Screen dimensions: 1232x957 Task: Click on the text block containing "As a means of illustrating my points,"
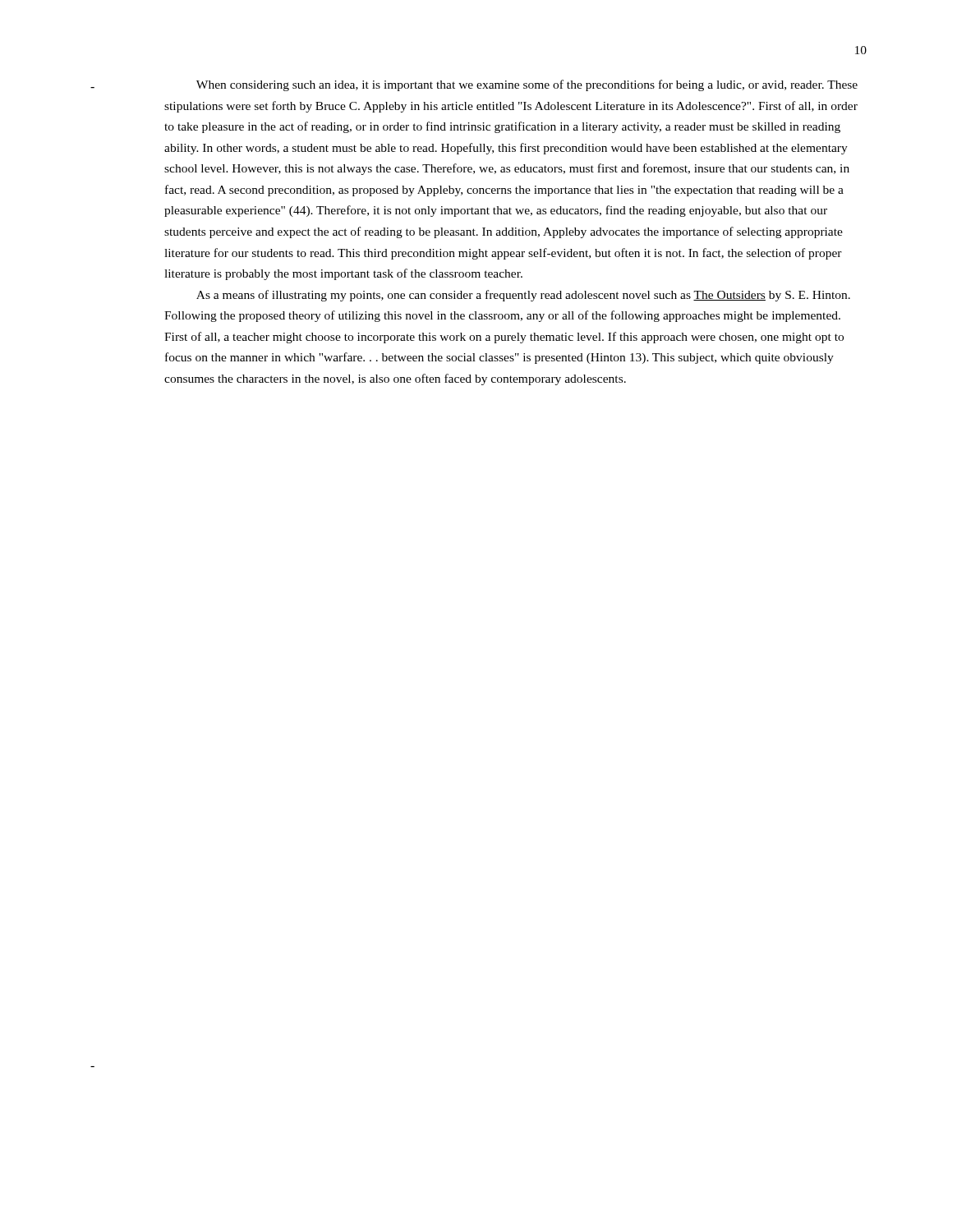click(515, 336)
